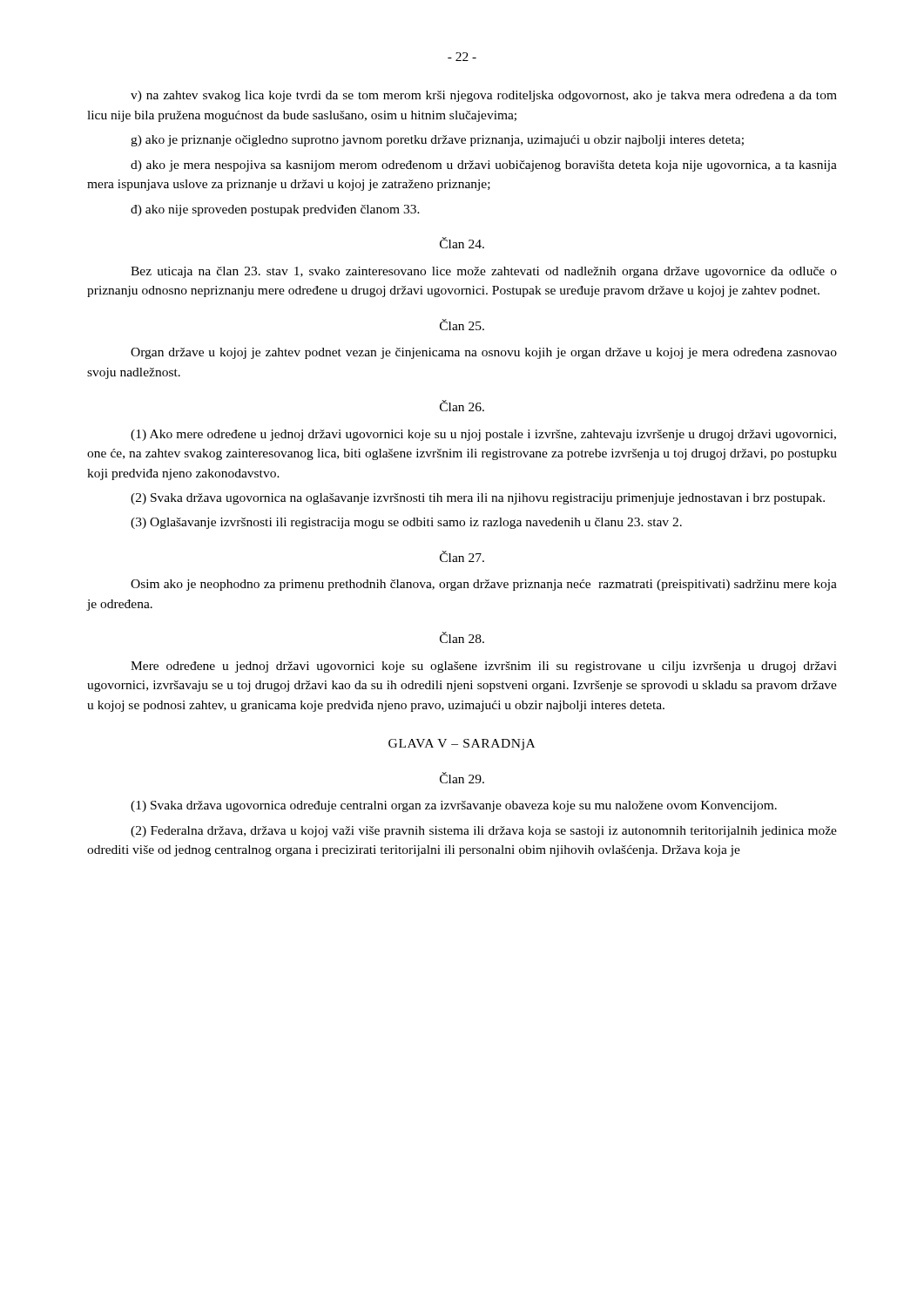Navigate to the passage starting "v) na zahtev svakog"
The image size is (924, 1307).
(462, 105)
